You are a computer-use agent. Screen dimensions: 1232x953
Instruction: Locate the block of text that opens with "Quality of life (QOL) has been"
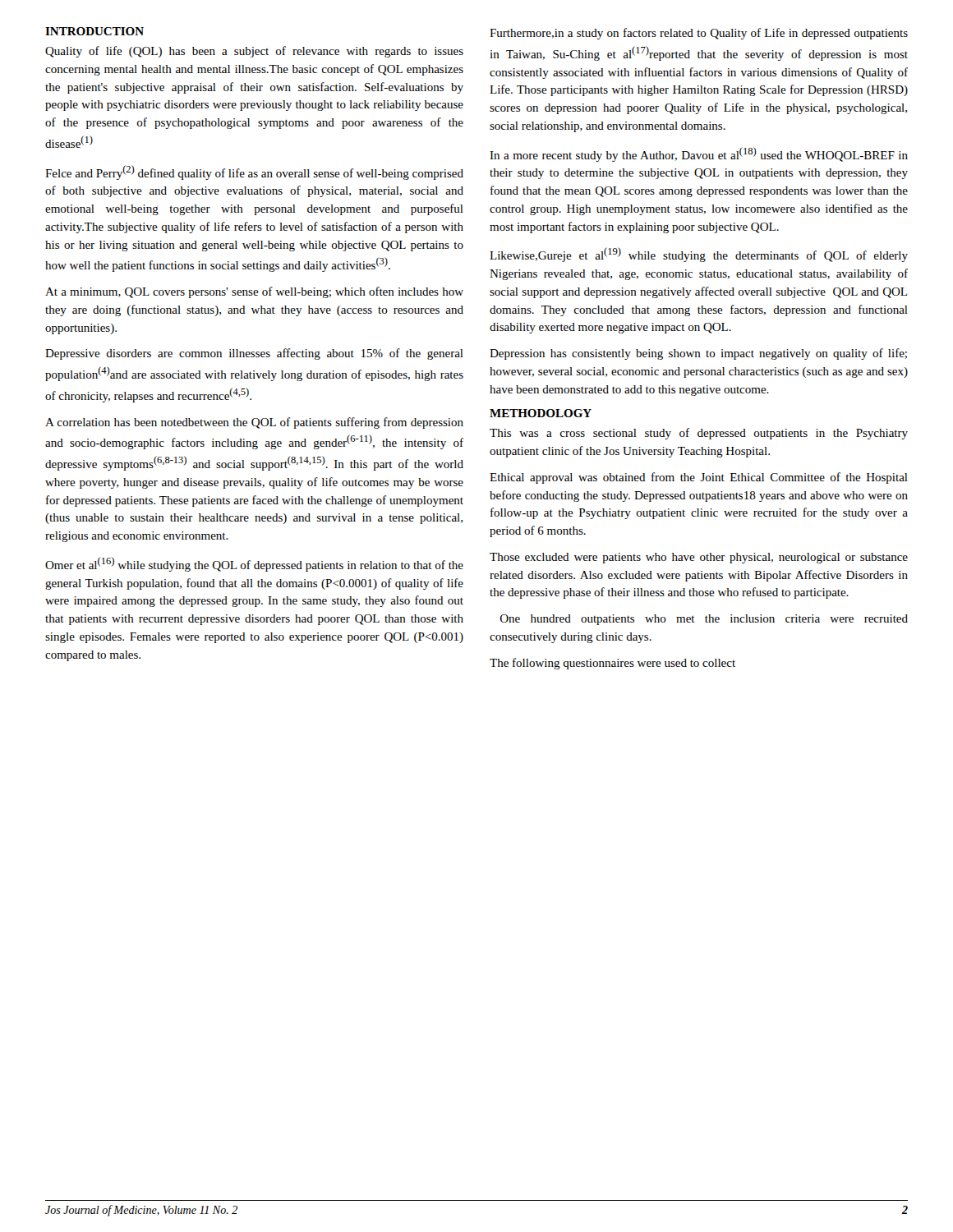254,98
